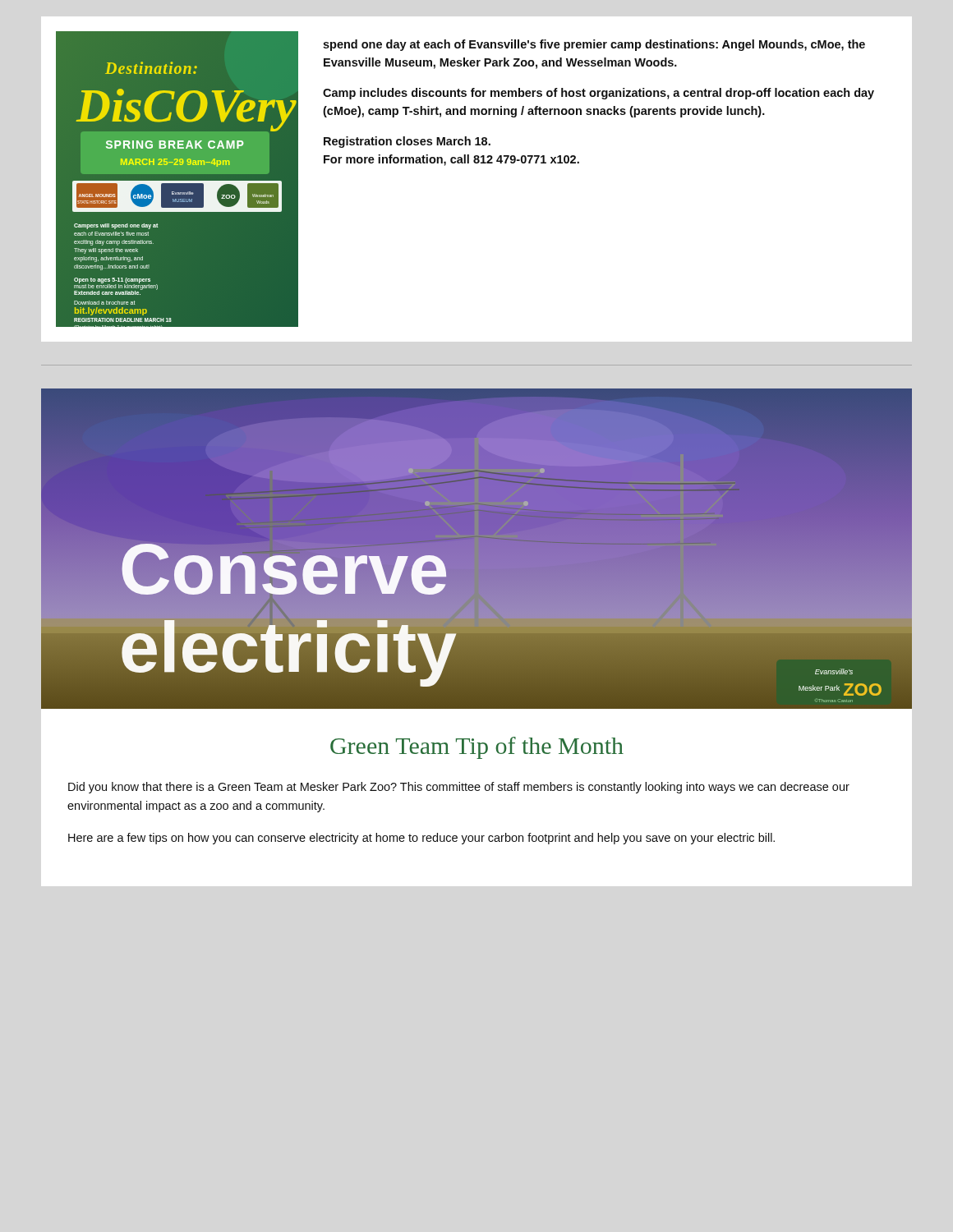
Task: Where is the title that starts "Green Team Tip of"?
Action: click(476, 746)
